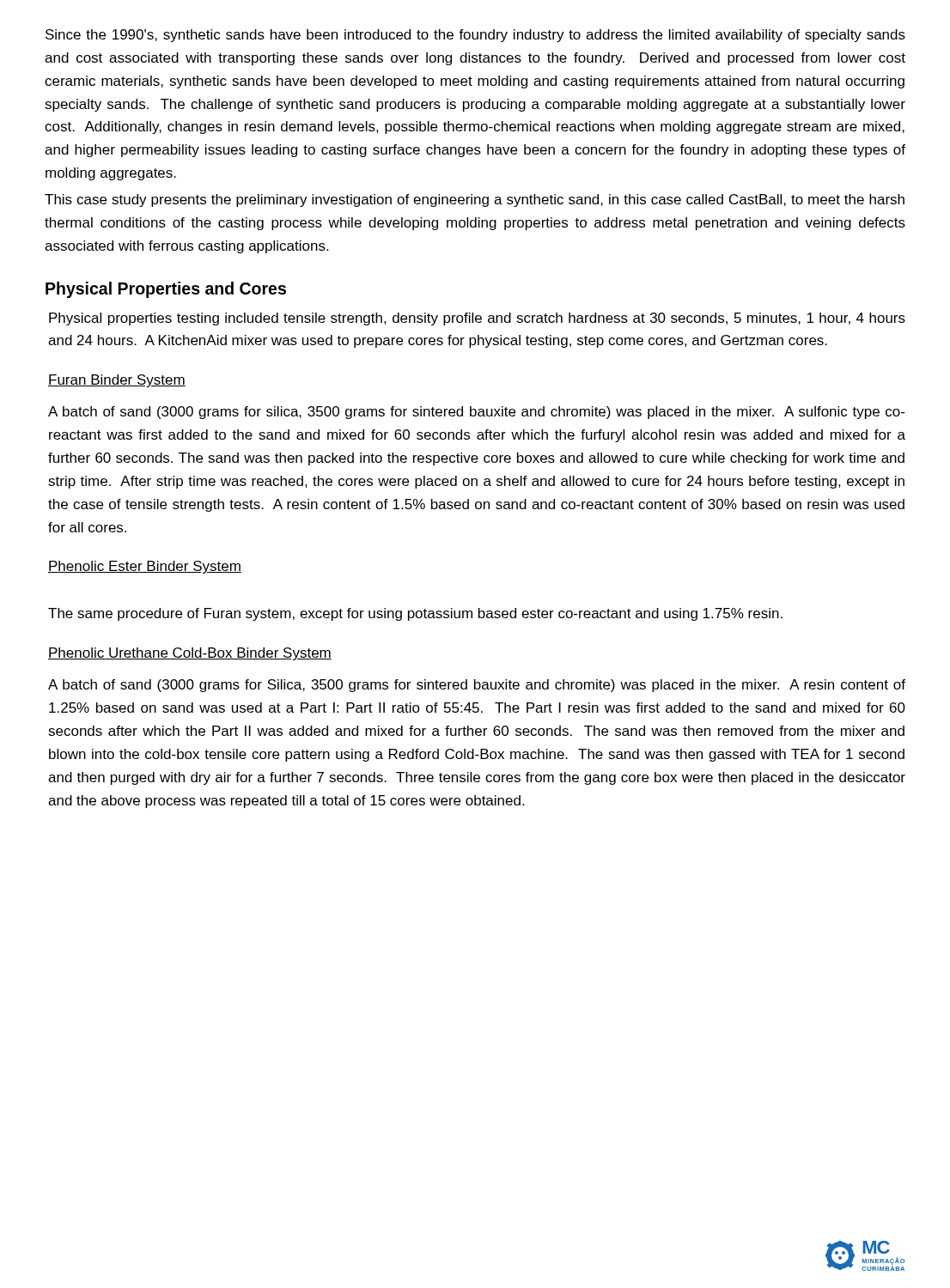This screenshot has width=950, height=1288.
Task: Navigate to the block starting "Since the 1990's, synthetic sands have"
Action: [475, 104]
